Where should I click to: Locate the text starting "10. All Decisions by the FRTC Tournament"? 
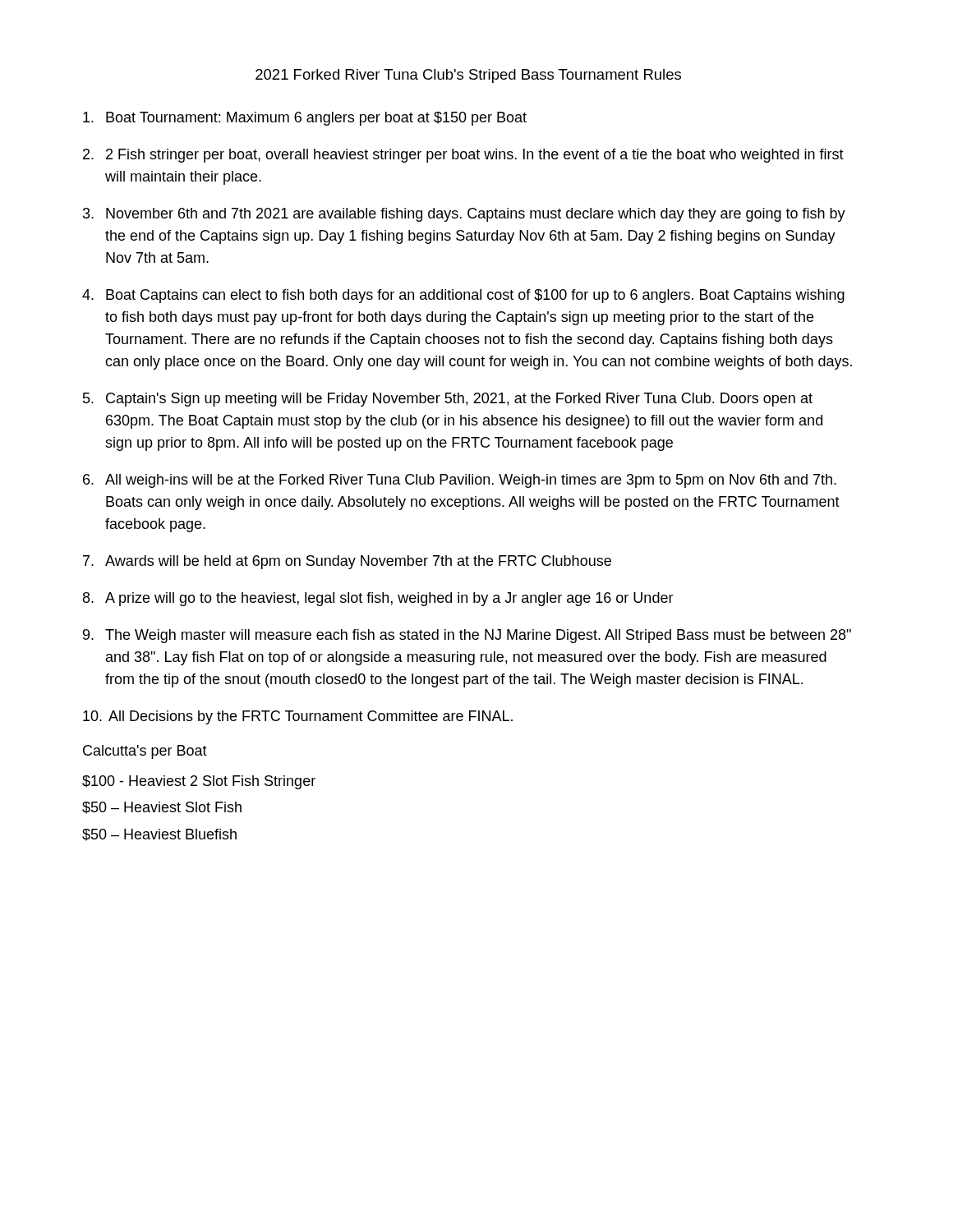tap(468, 717)
